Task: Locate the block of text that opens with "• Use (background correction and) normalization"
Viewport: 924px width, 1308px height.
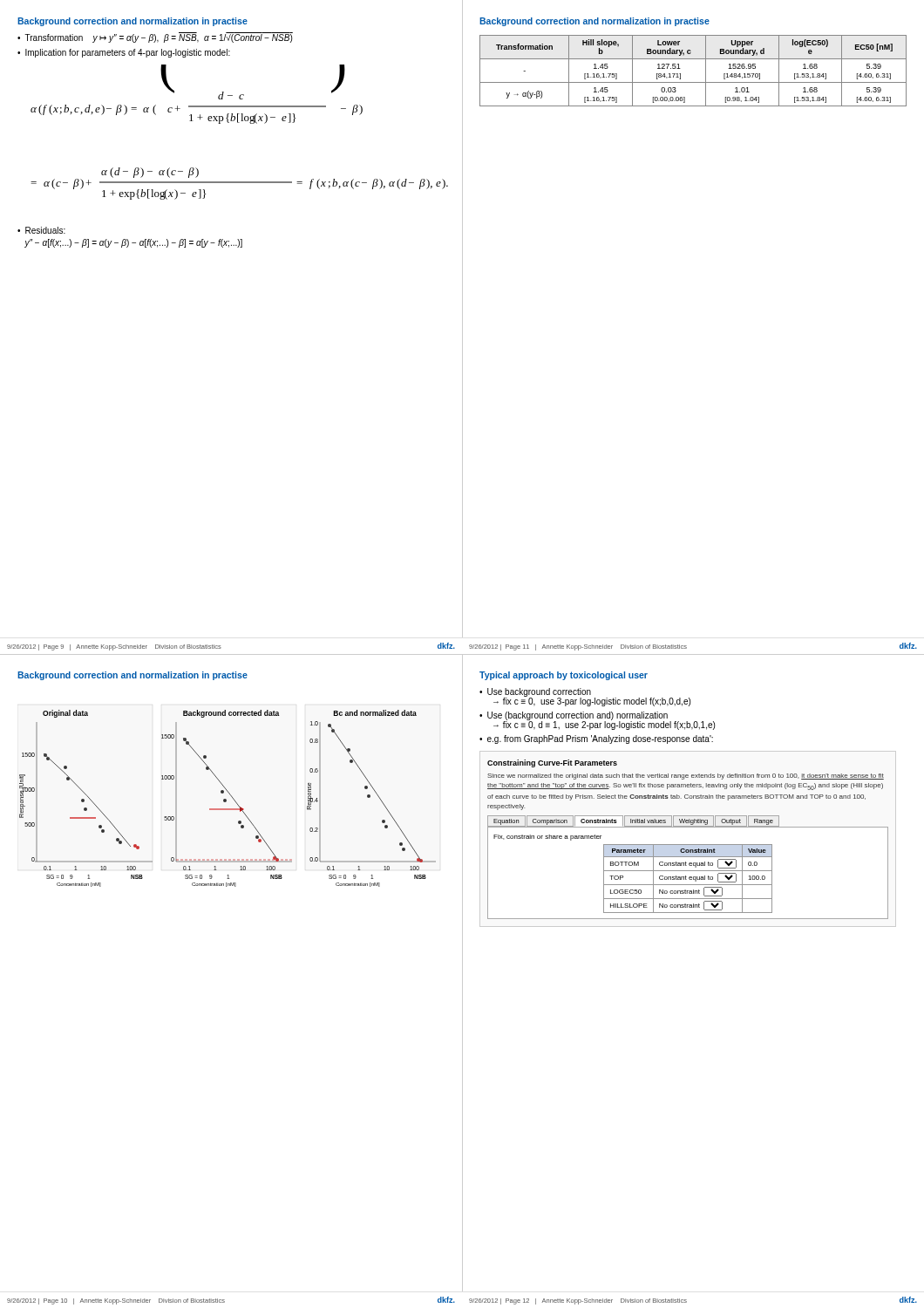Action: 598,720
